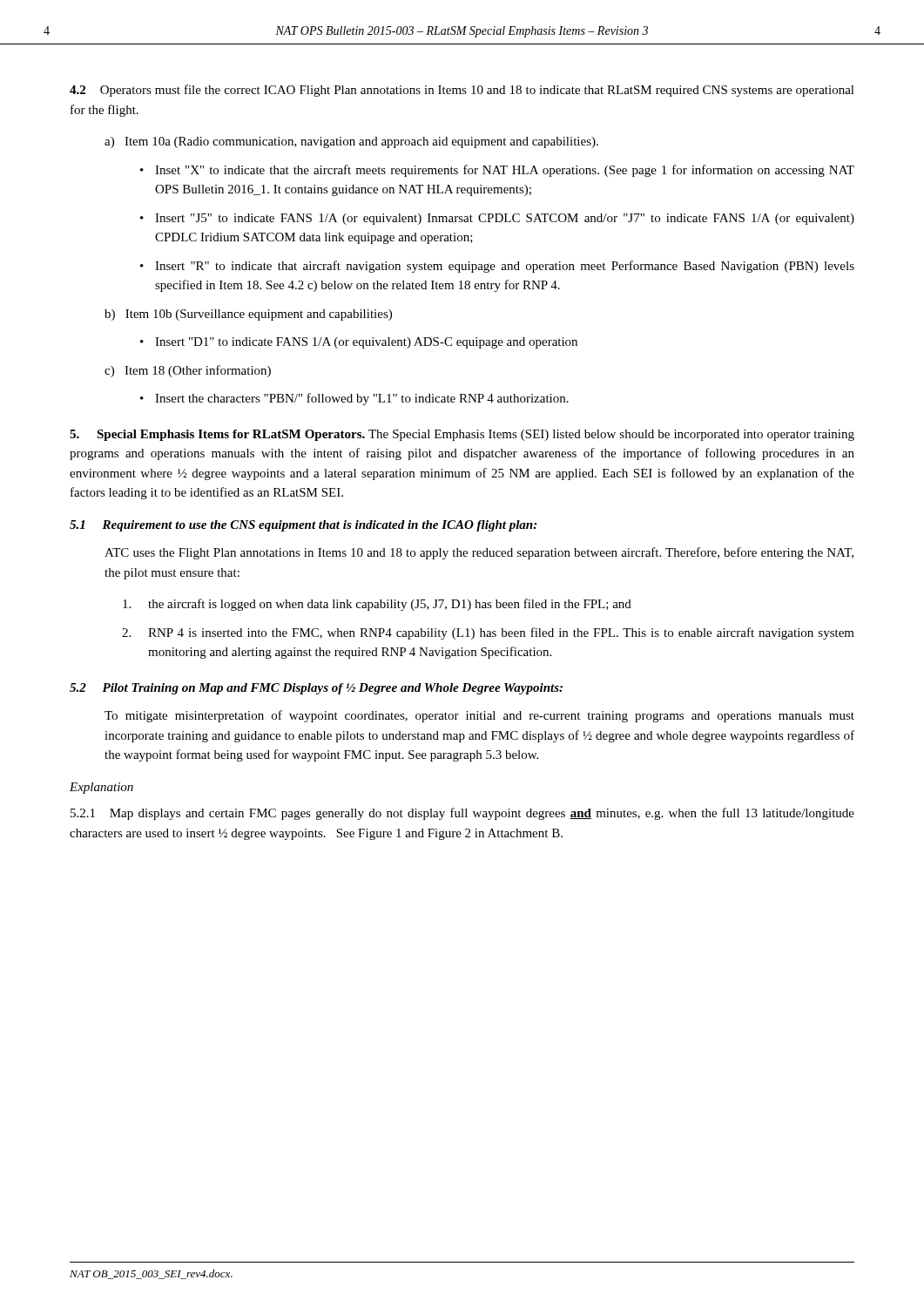The width and height of the screenshot is (924, 1307).
Task: Click the passage that begins "To mitigate misinterpretation of waypoint coordinates, operator"
Action: [479, 735]
